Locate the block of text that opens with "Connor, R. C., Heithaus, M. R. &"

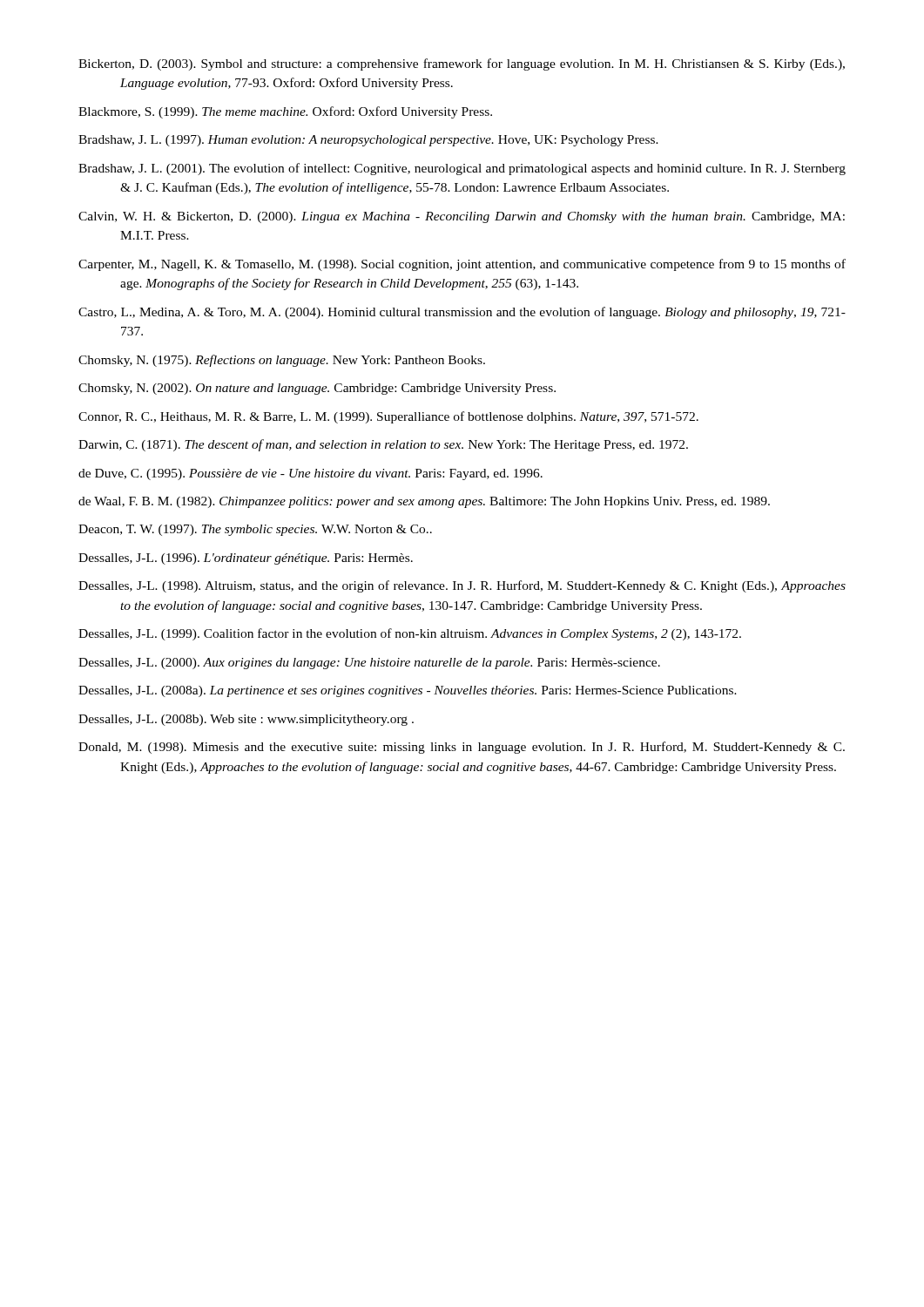pos(389,416)
